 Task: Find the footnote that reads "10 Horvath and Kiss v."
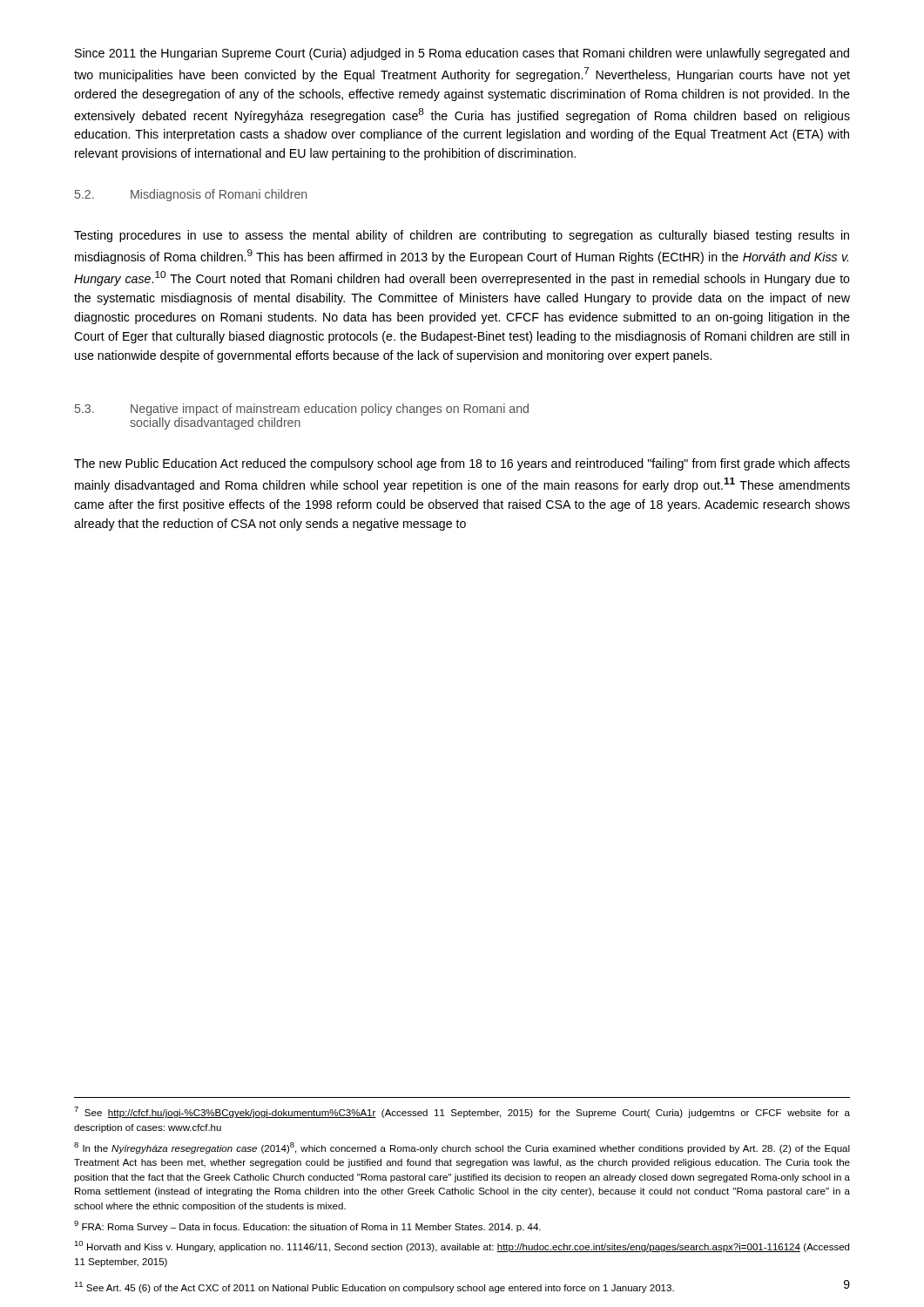tap(462, 1253)
